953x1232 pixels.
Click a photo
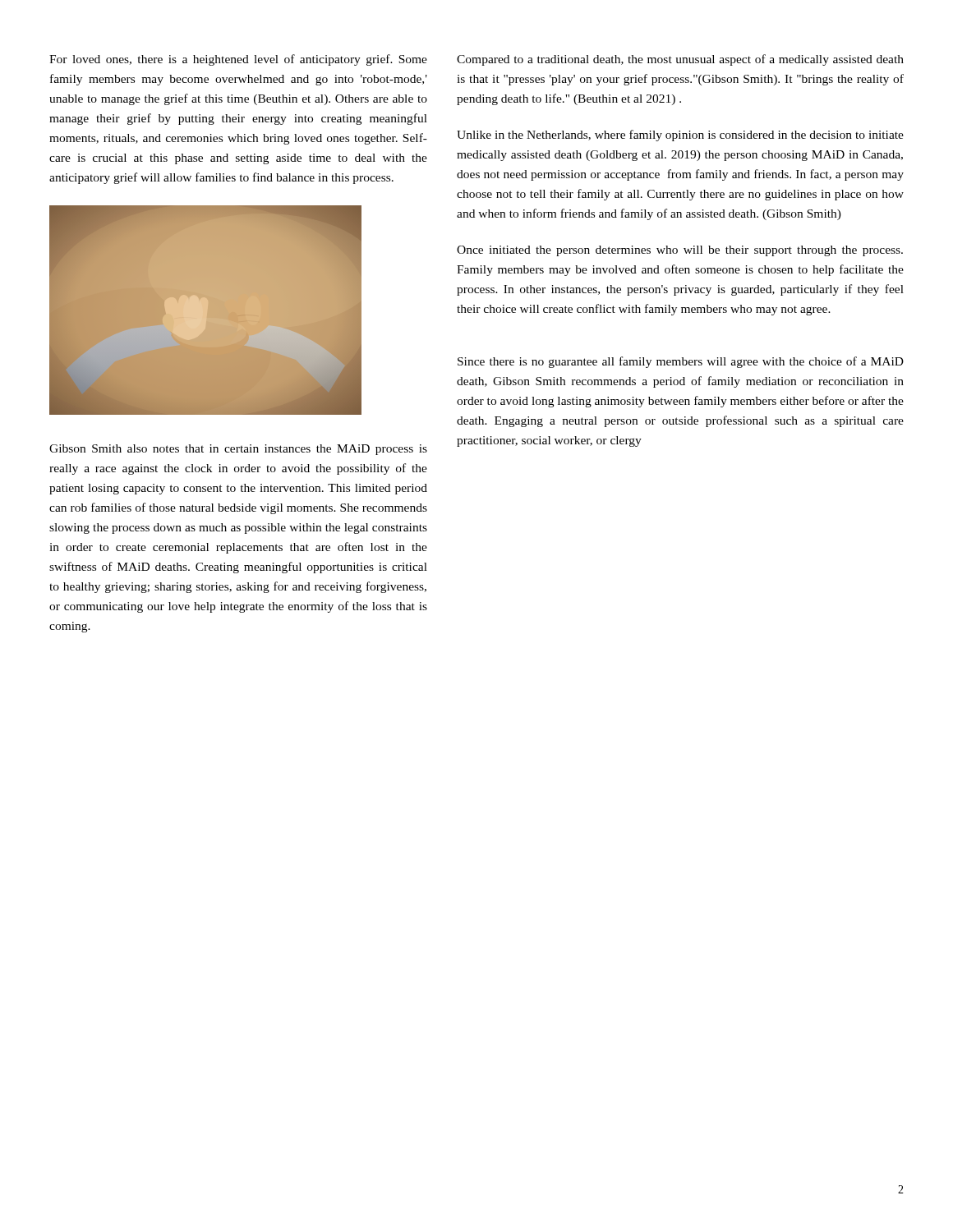[205, 313]
